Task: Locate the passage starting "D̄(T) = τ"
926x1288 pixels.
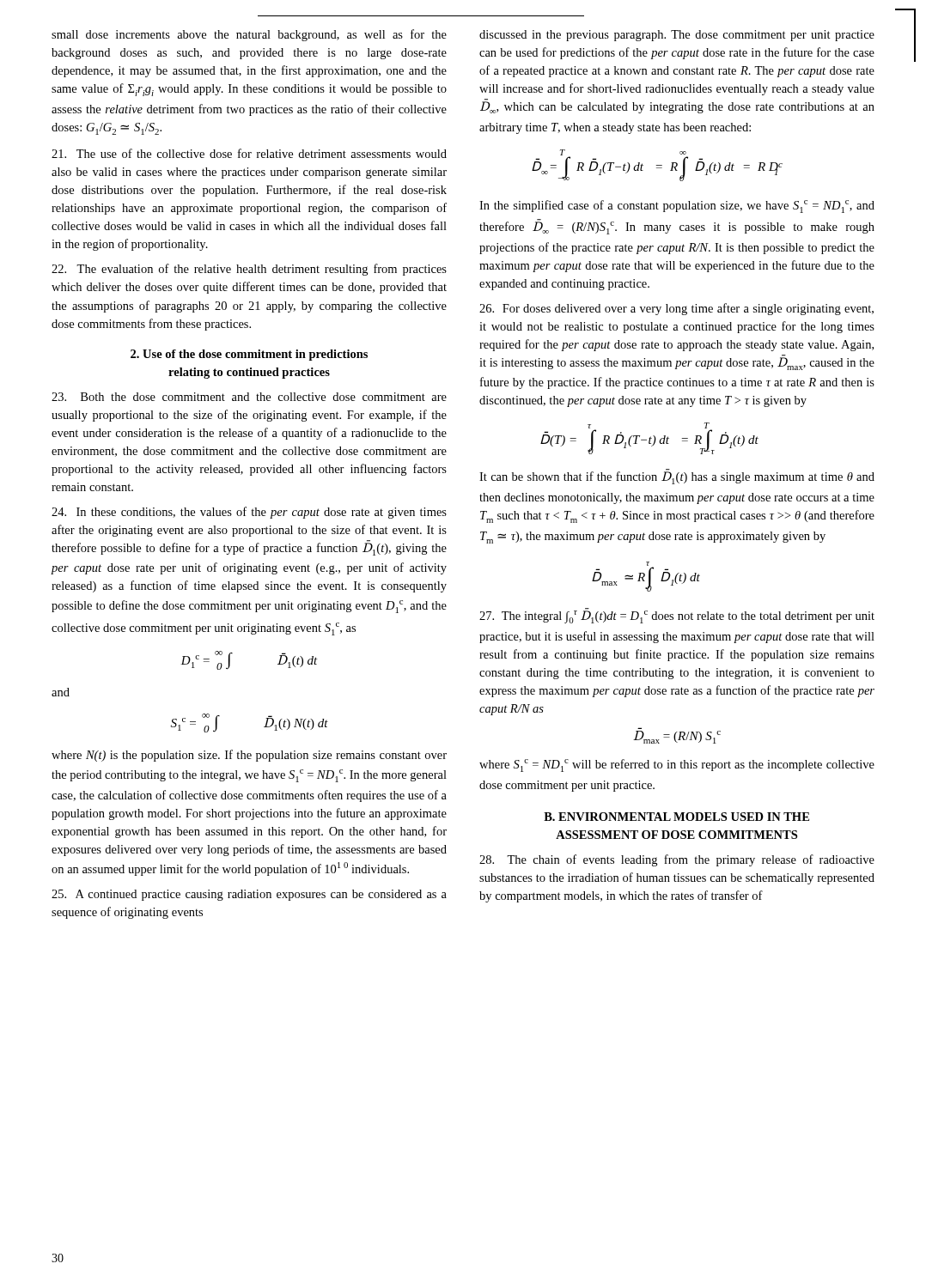Action: pos(677,439)
